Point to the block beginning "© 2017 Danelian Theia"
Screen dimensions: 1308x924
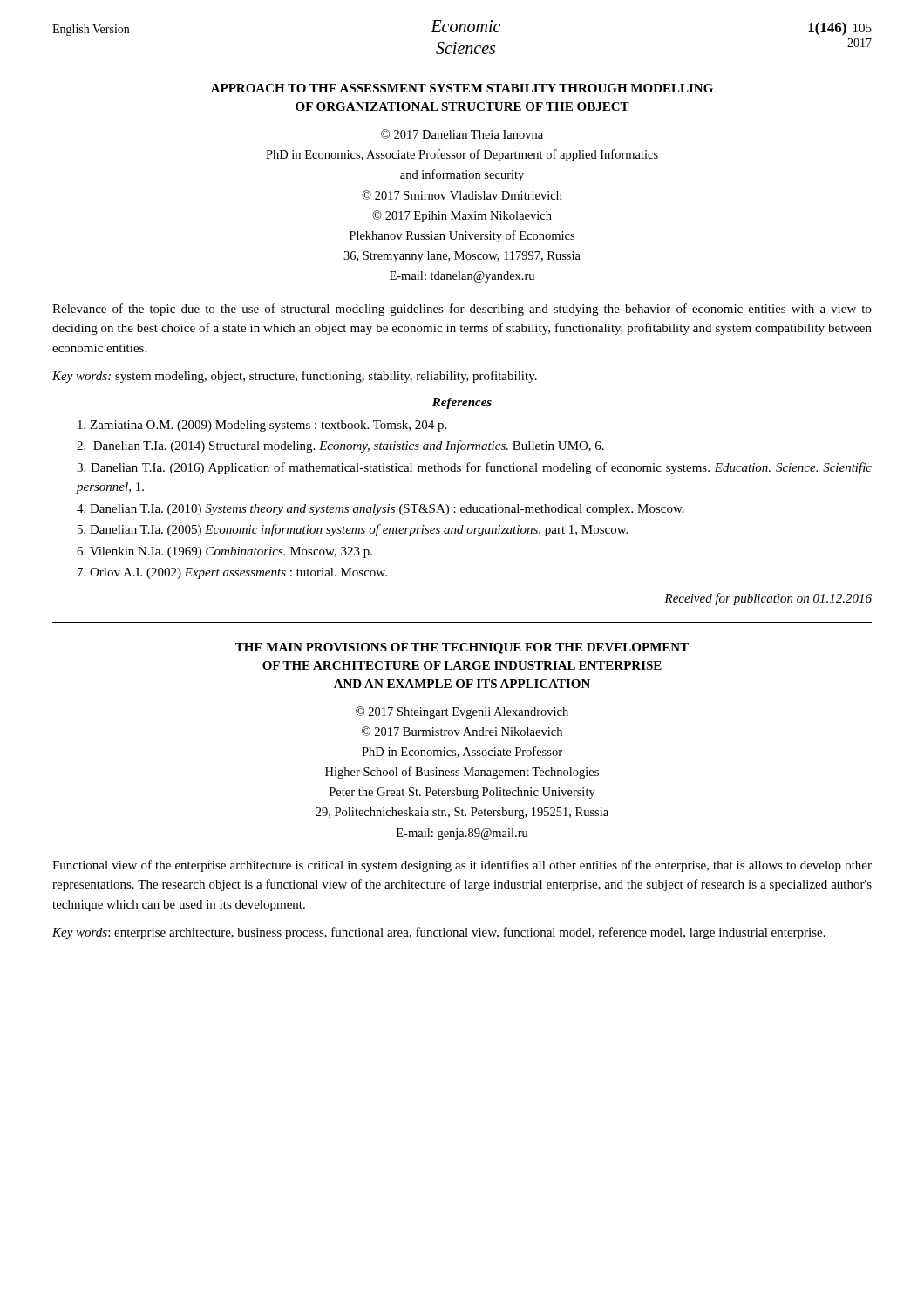[462, 205]
